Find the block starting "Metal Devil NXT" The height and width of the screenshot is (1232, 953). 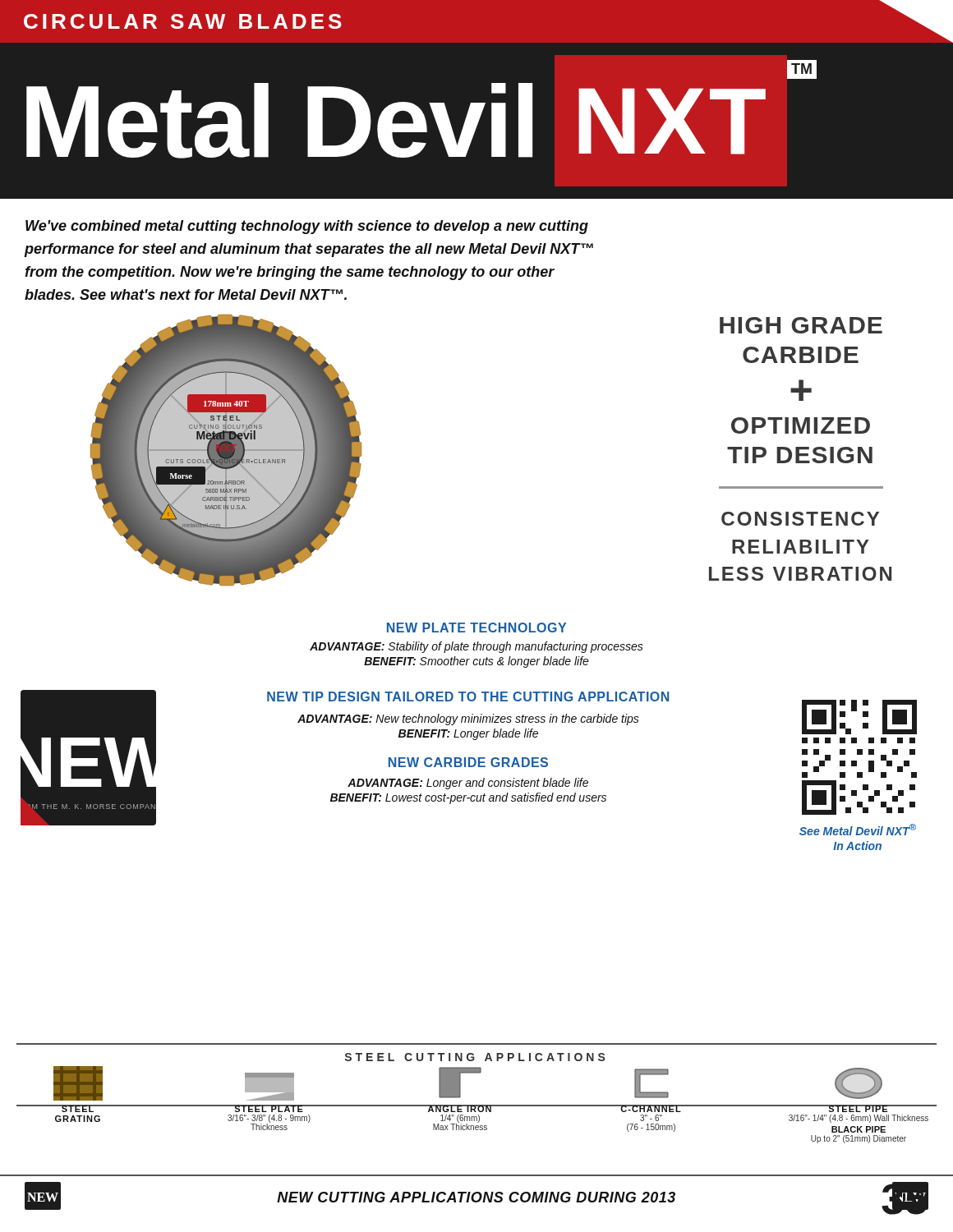point(416,121)
